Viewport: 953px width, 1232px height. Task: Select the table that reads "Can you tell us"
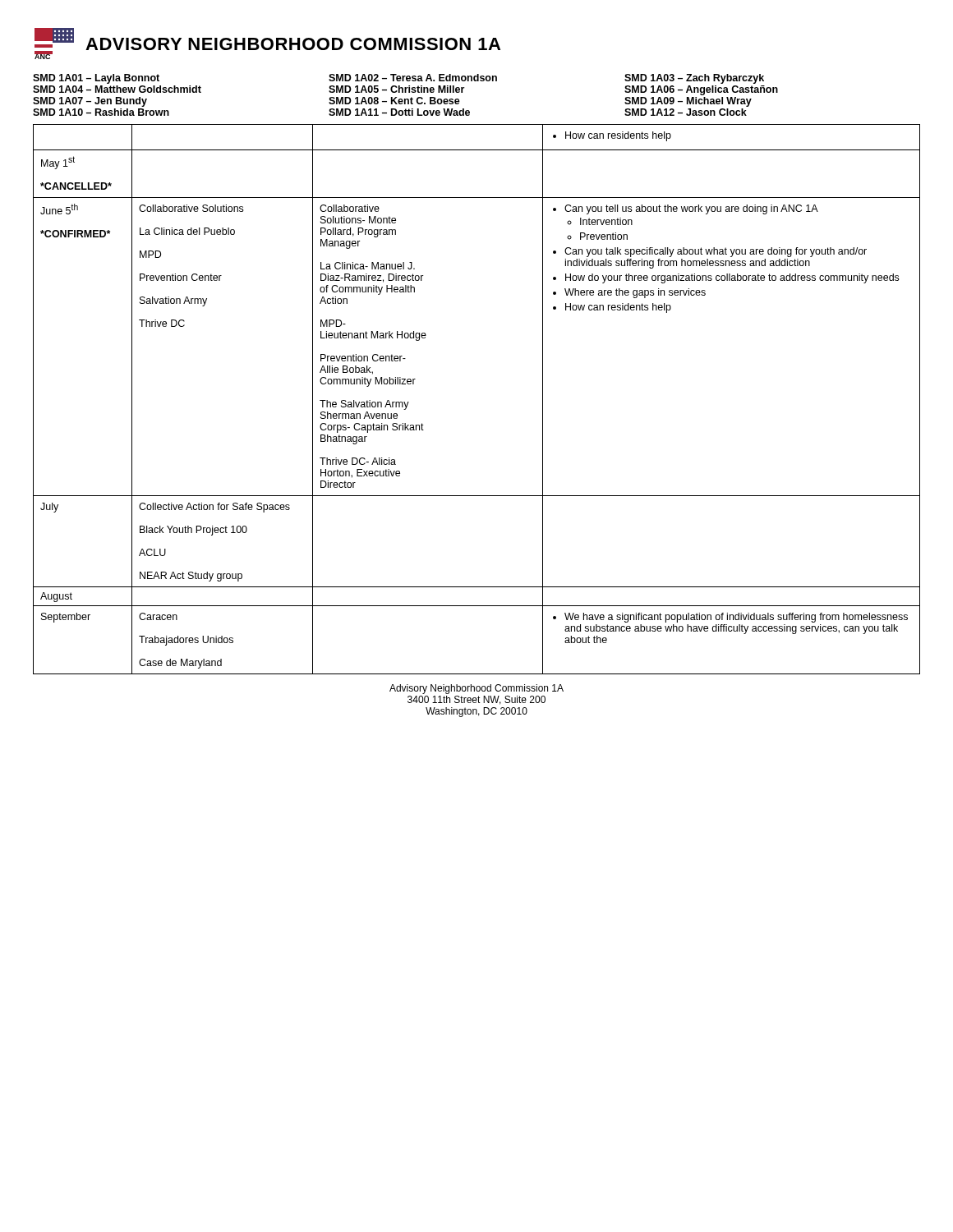476,399
